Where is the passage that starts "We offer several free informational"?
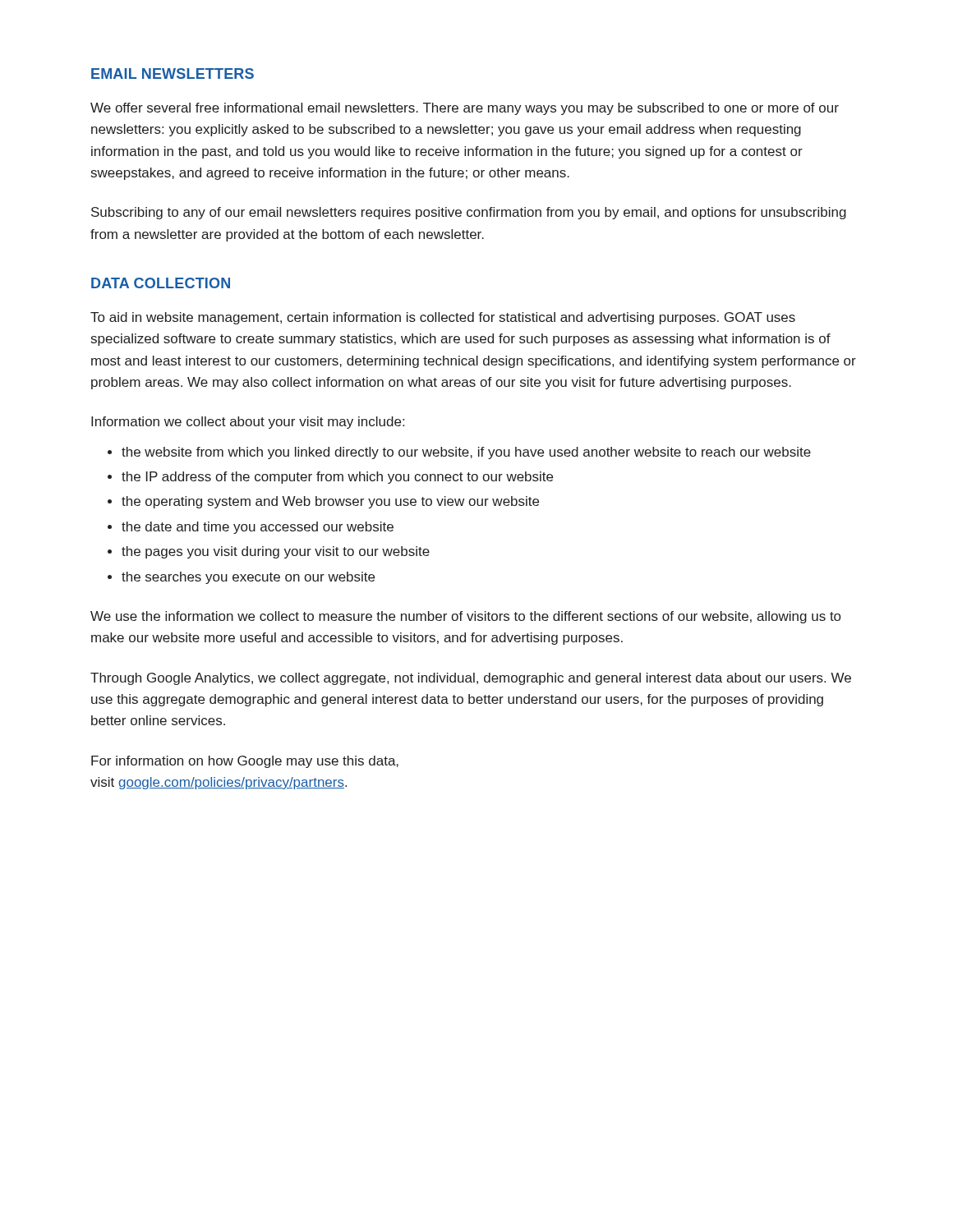Screen dimensions: 1232x953 [465, 140]
